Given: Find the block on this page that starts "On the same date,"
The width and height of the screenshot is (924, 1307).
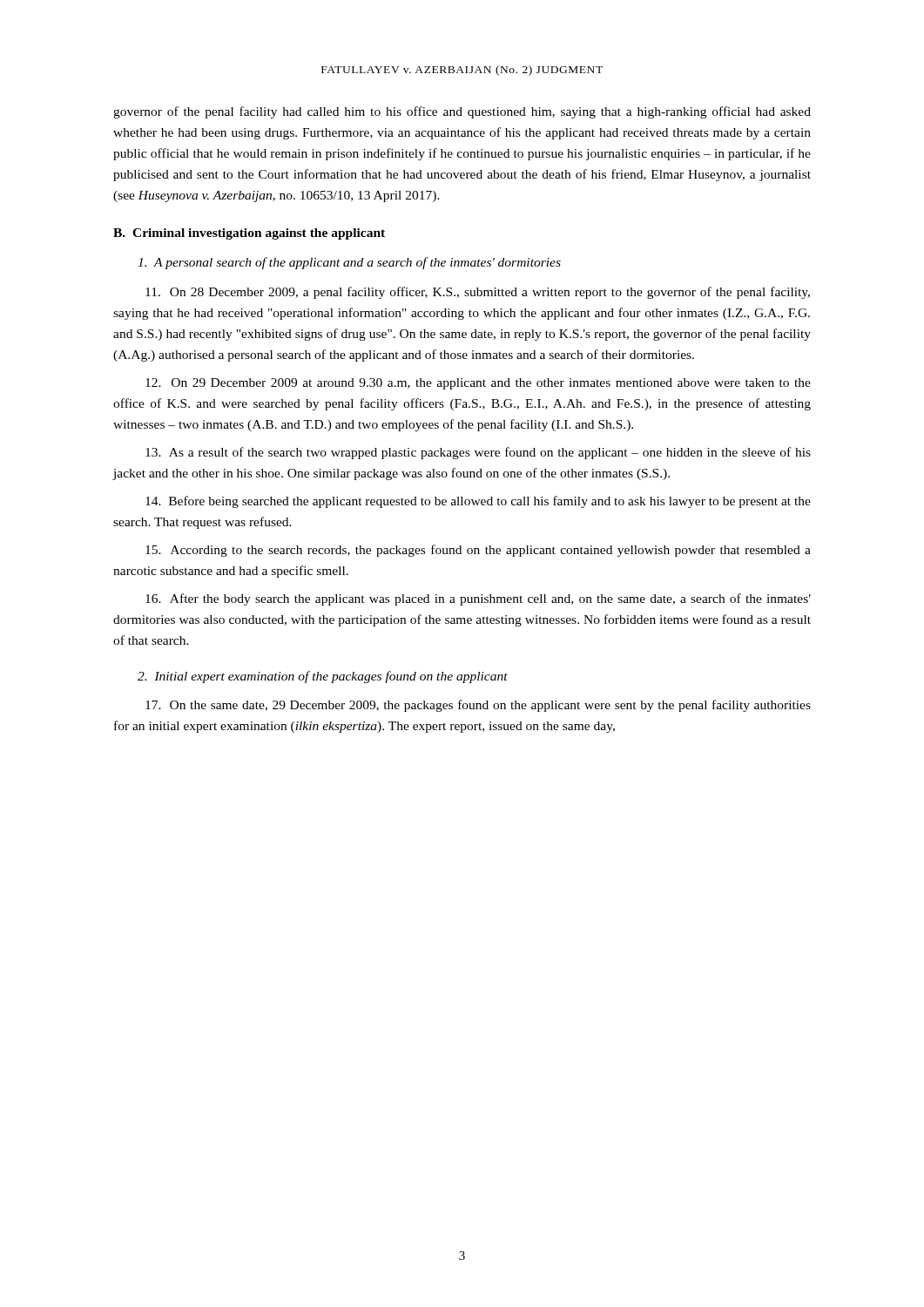Looking at the screenshot, I should tap(462, 715).
